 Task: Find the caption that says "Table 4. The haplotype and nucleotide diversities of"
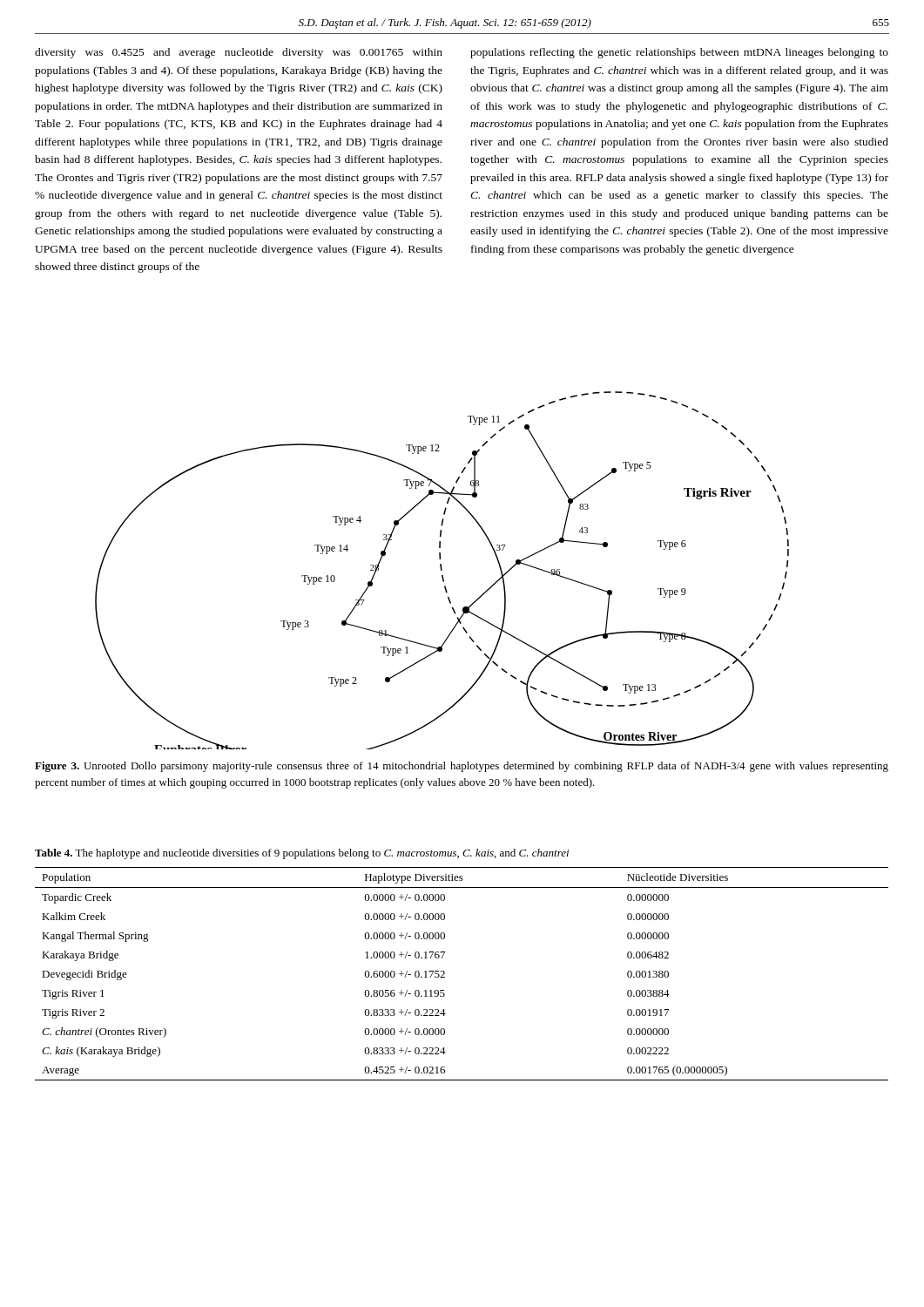pyautogui.click(x=302, y=853)
